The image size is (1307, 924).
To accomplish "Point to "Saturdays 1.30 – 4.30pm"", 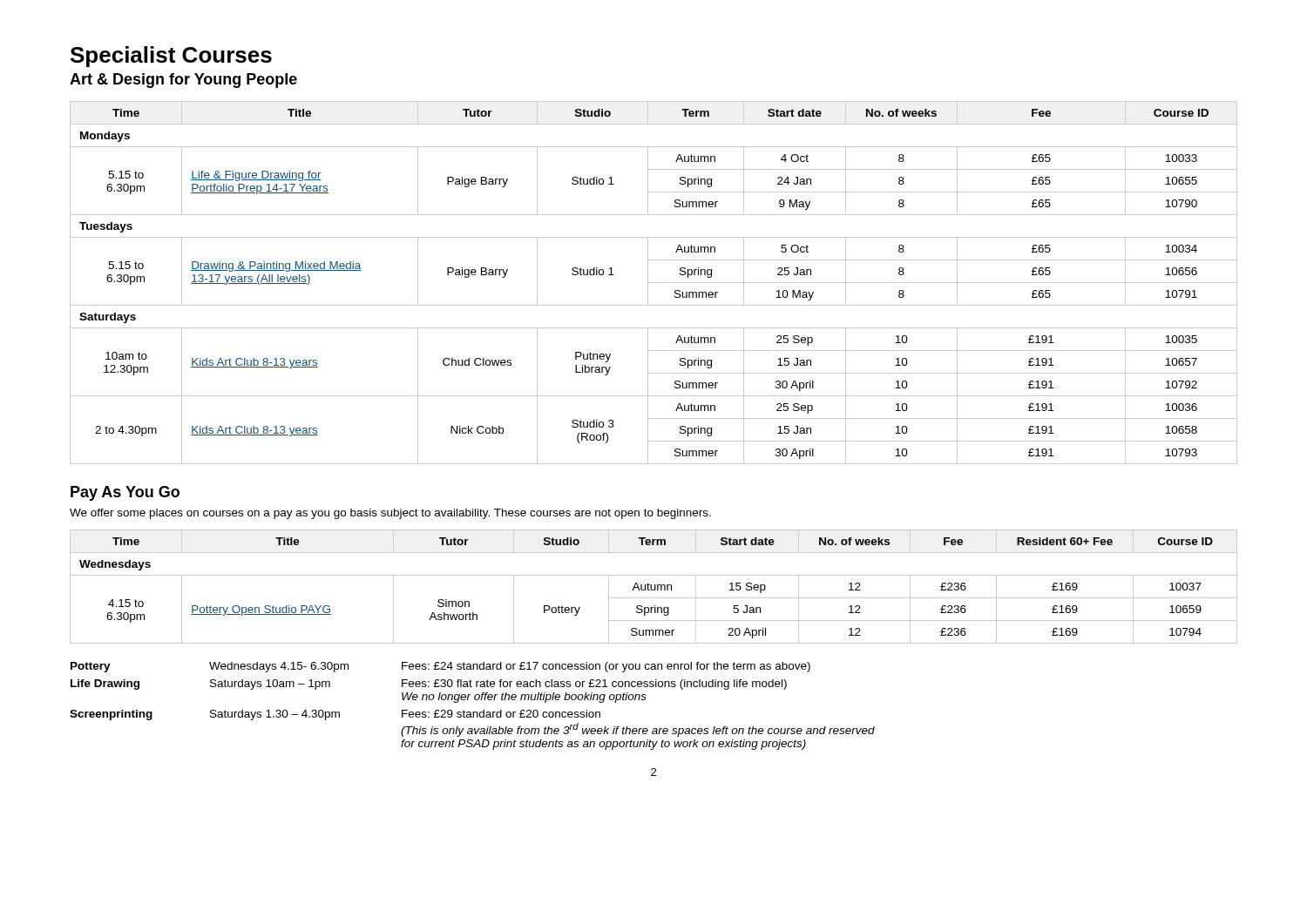I will (x=275, y=714).
